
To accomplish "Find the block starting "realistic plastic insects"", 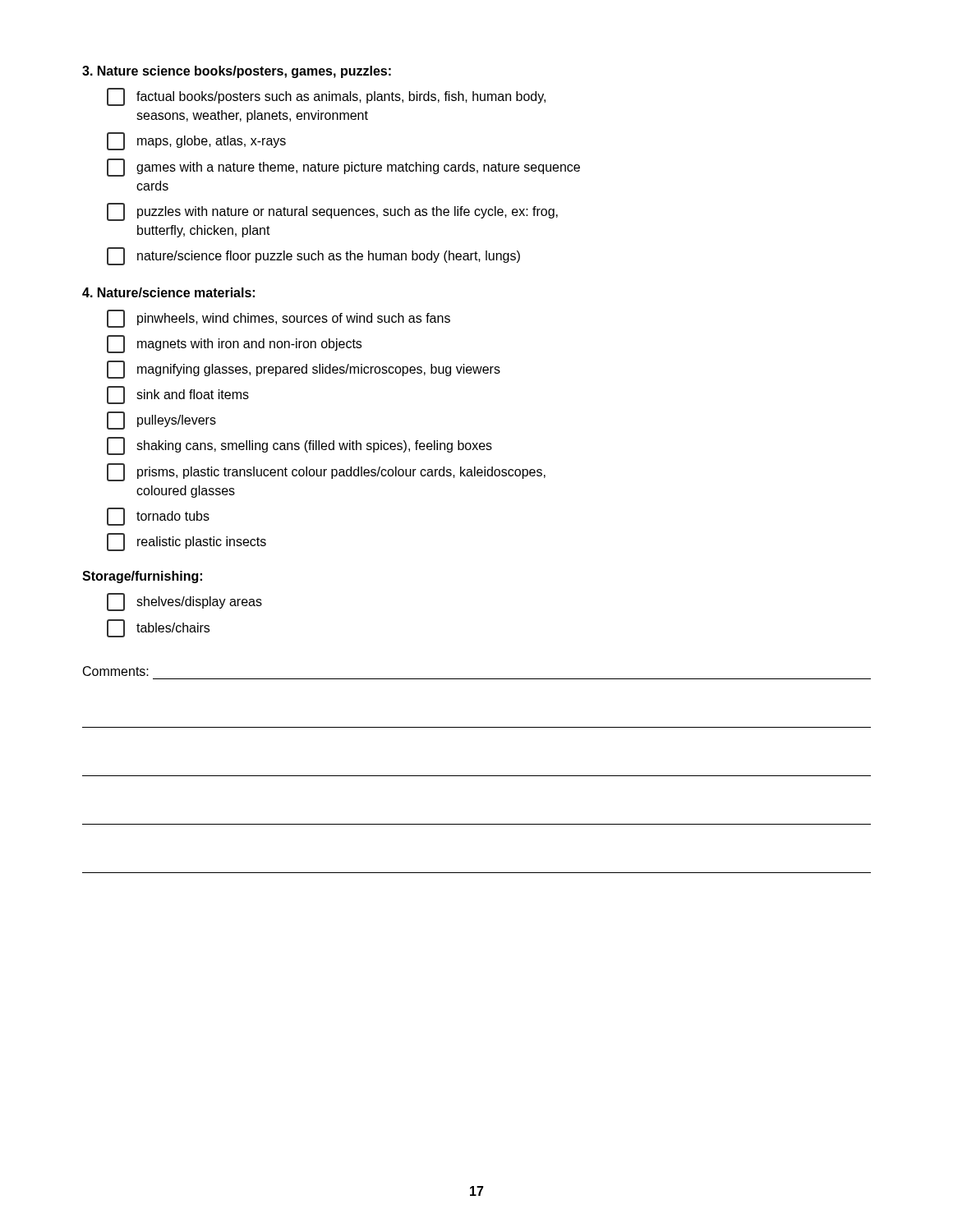I will pos(187,542).
